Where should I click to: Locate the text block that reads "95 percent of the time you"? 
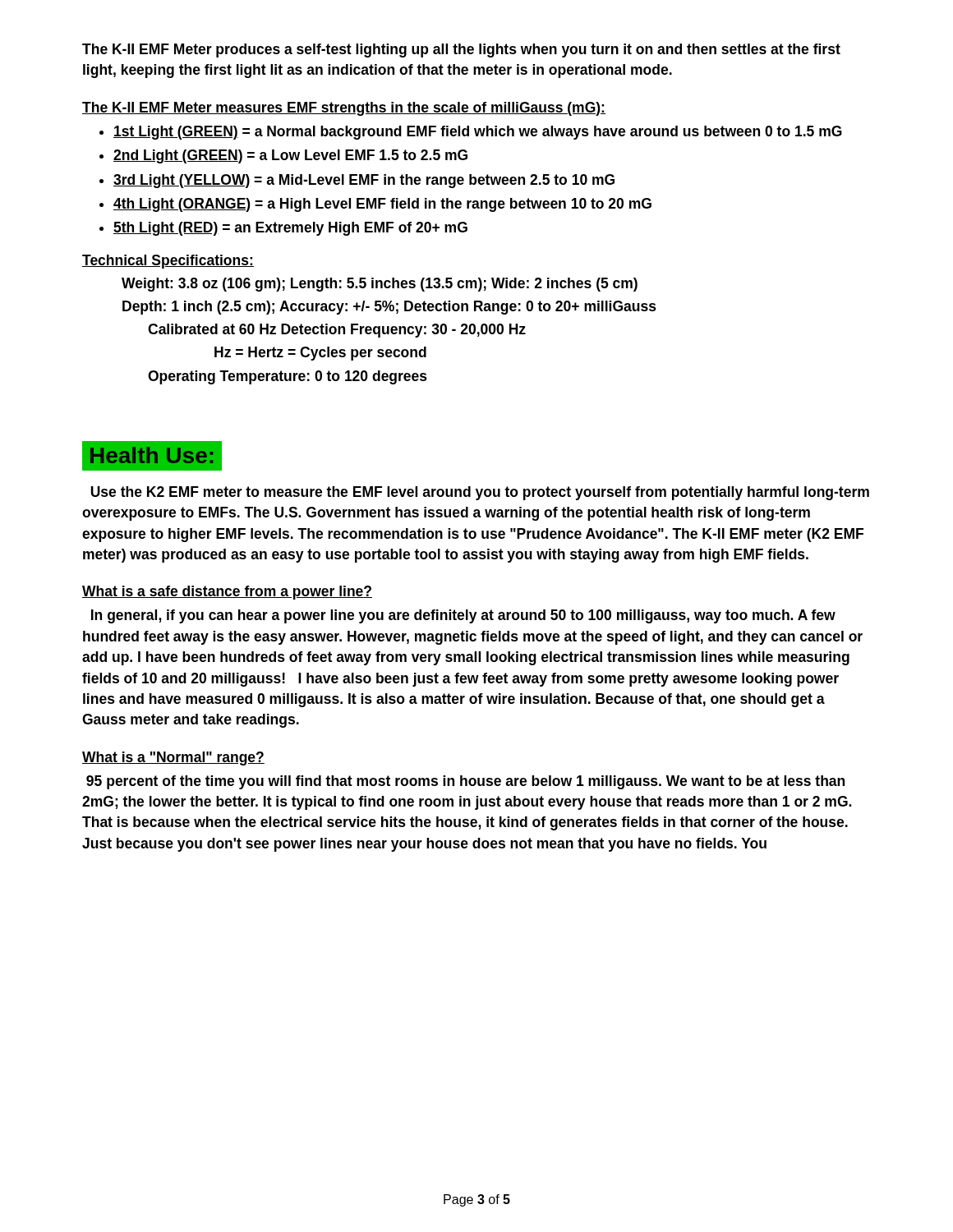(x=467, y=812)
